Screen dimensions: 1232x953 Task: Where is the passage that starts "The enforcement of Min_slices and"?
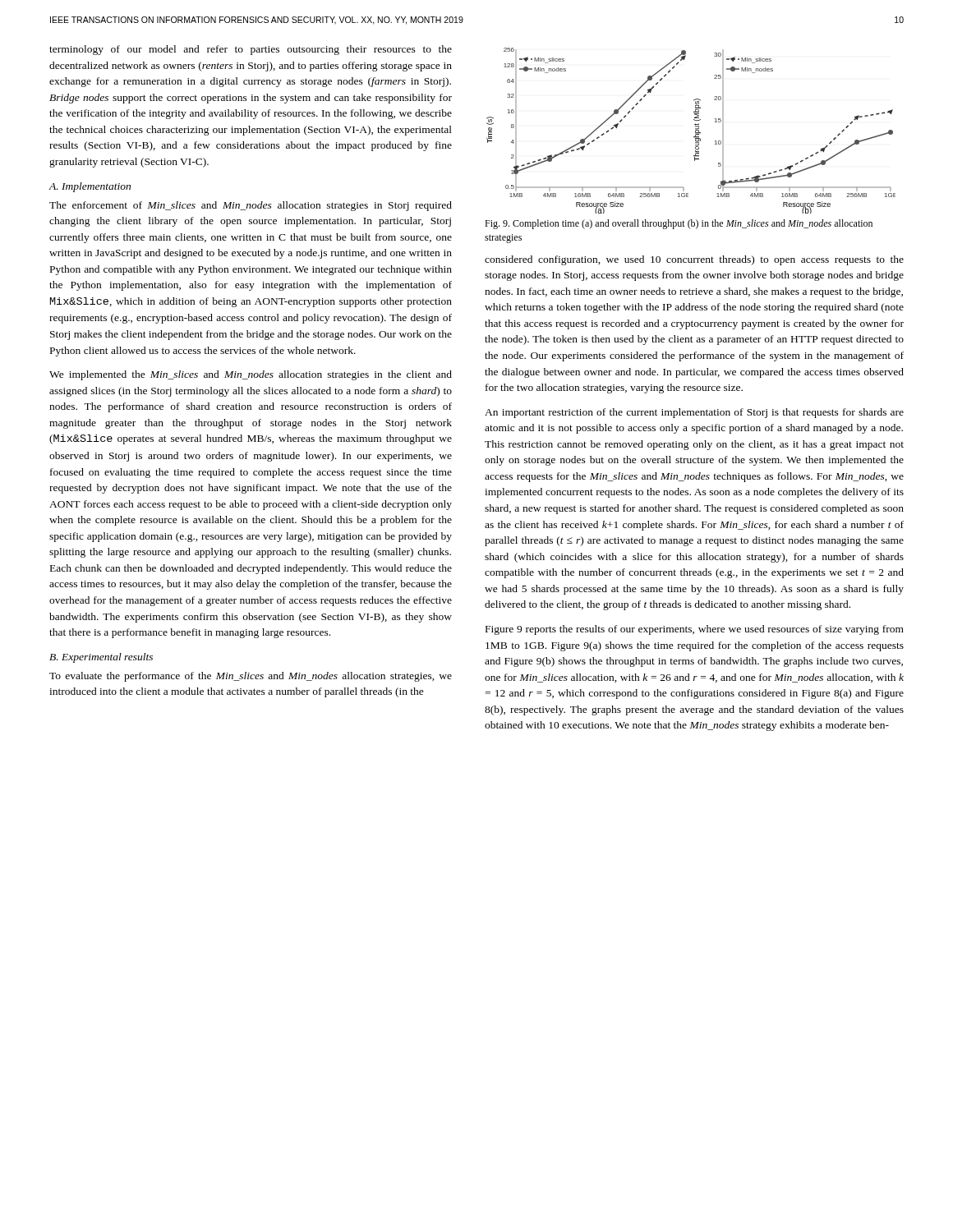251,277
